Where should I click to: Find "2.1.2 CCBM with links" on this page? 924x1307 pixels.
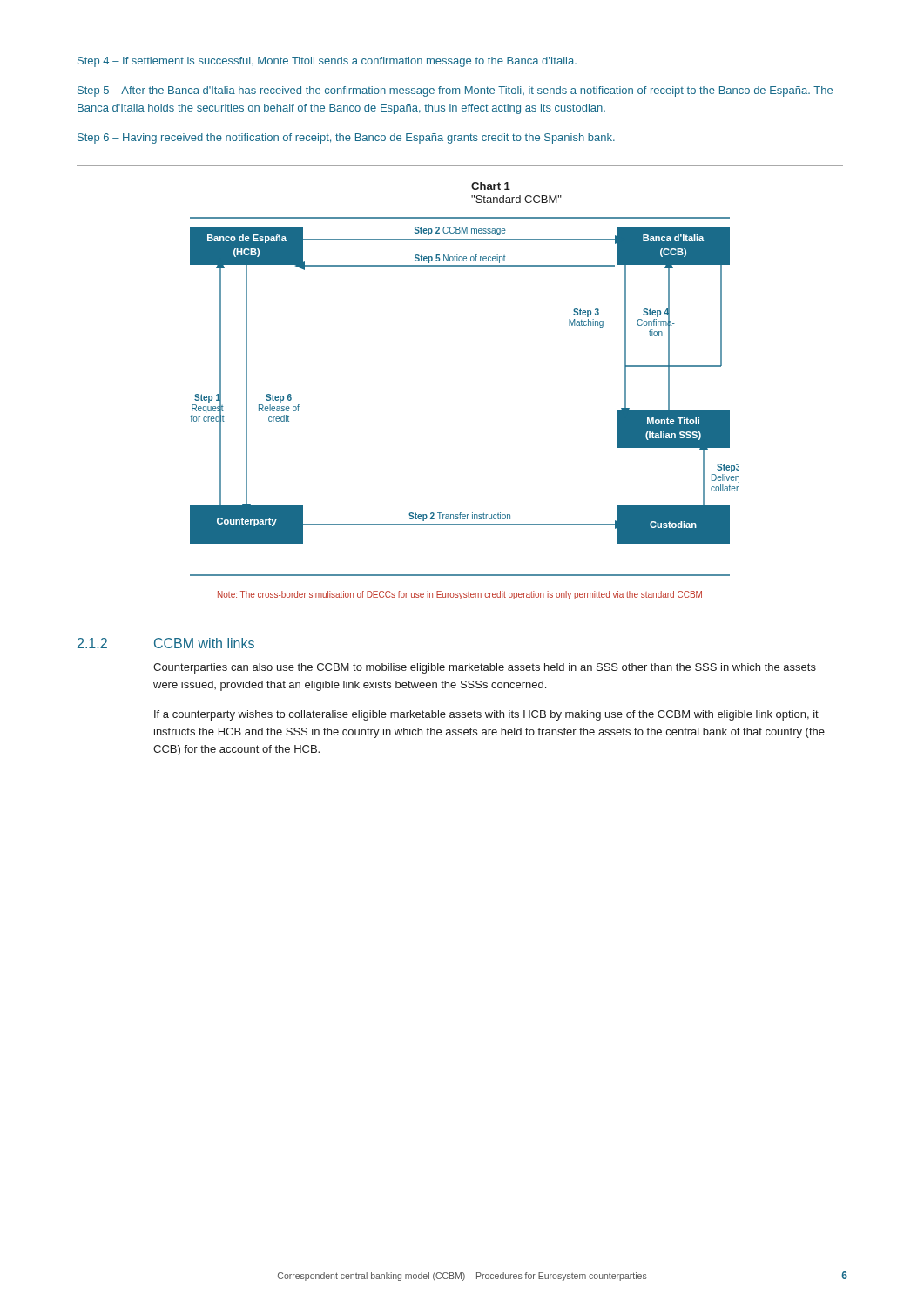pos(166,644)
